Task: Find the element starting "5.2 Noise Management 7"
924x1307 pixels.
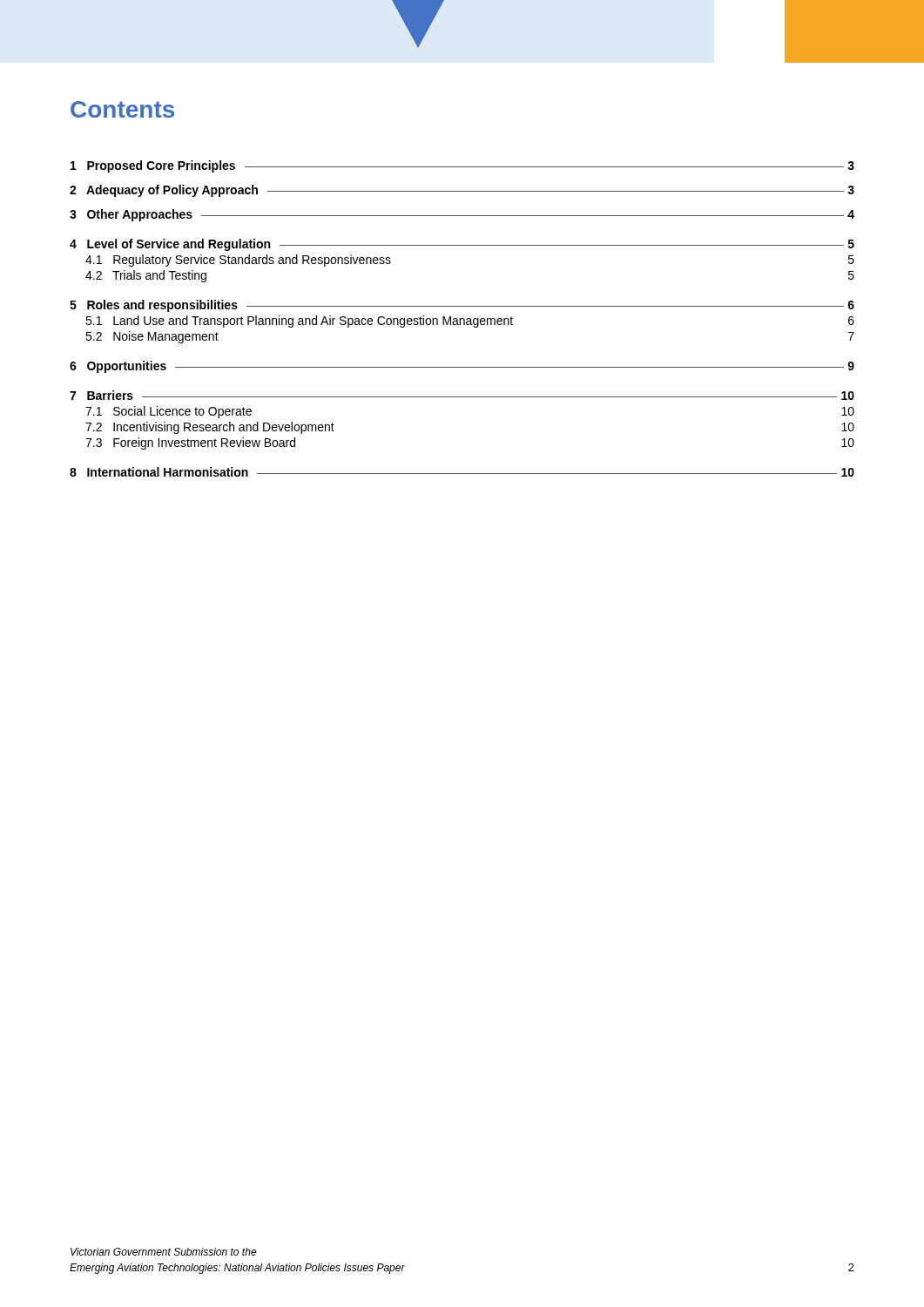Action: pyautogui.click(x=470, y=336)
